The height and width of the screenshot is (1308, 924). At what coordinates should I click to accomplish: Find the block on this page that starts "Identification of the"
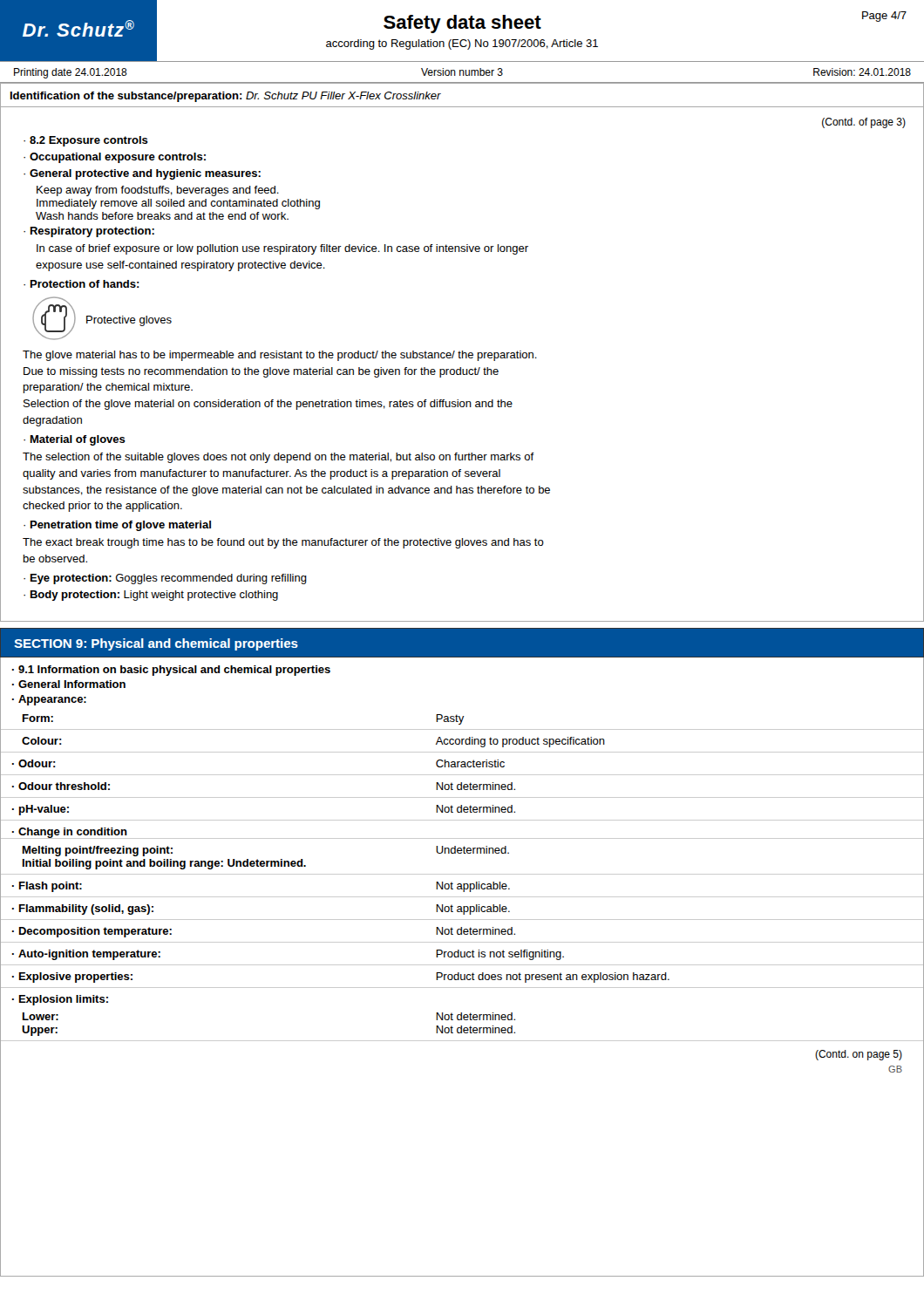pyautogui.click(x=225, y=95)
